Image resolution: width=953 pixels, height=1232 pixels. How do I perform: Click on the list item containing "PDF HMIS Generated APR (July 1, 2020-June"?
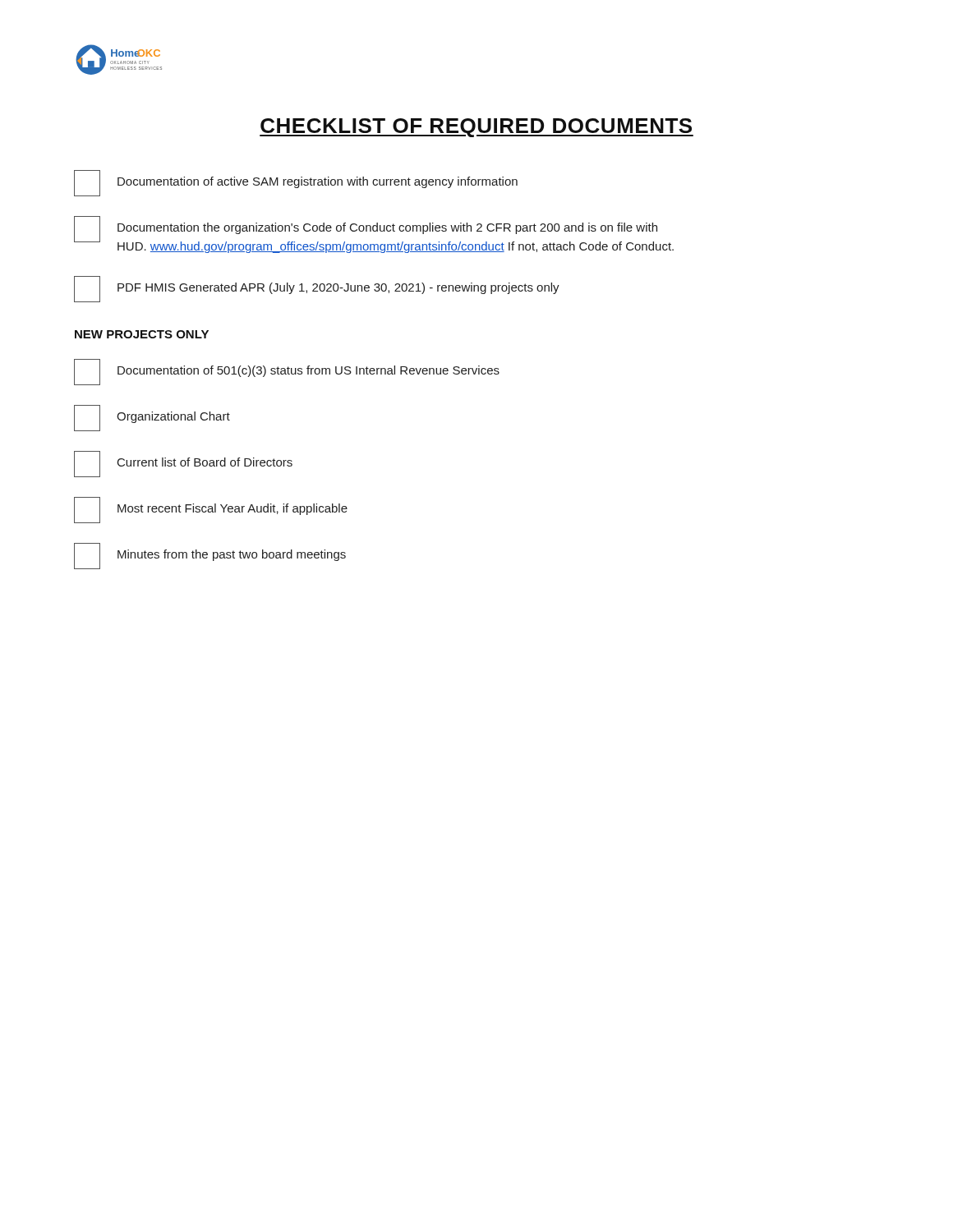click(317, 288)
